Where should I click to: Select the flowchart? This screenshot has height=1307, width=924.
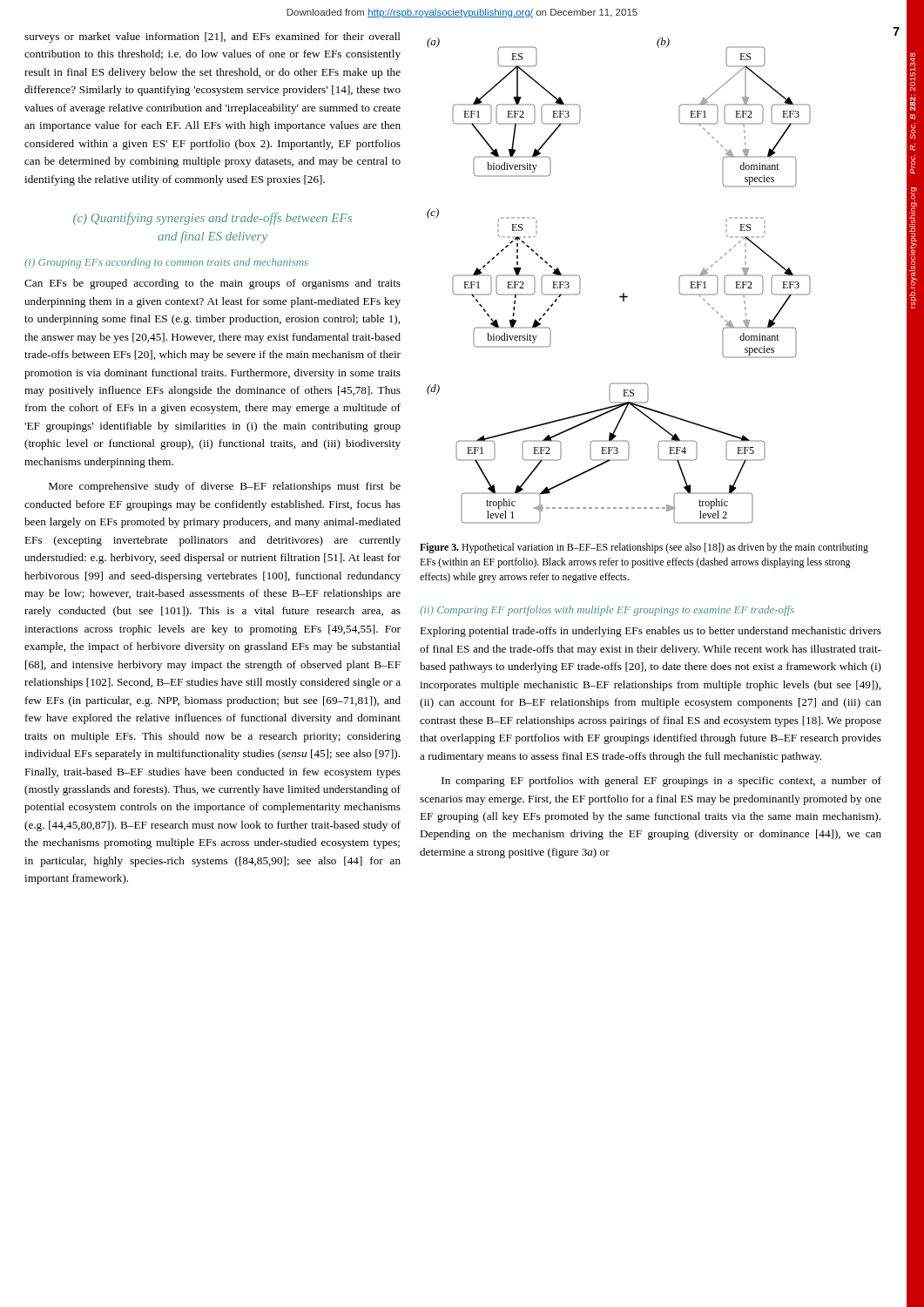click(651, 282)
